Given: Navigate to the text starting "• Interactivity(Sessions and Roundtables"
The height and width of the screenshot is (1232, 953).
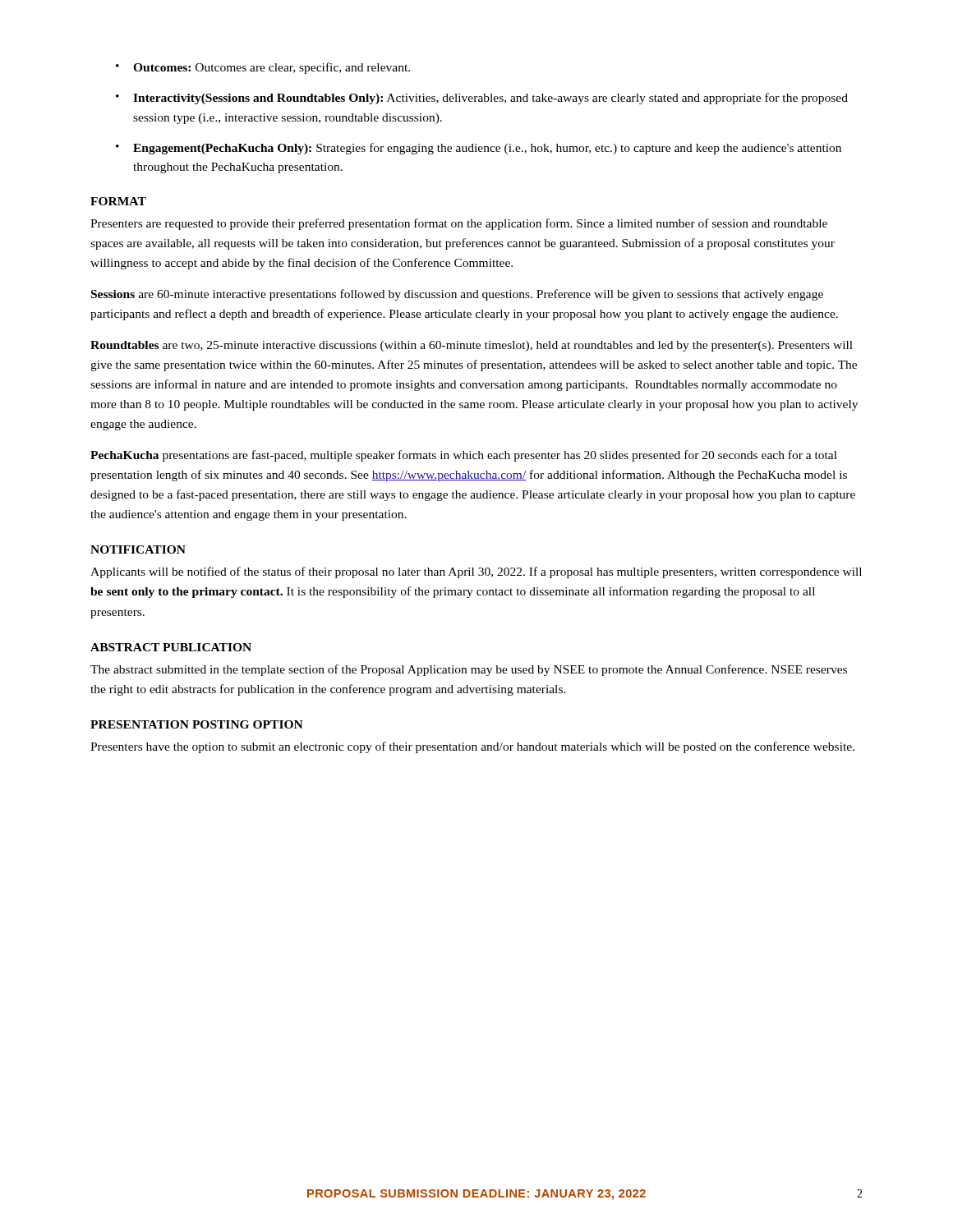Looking at the screenshot, I should coord(489,107).
